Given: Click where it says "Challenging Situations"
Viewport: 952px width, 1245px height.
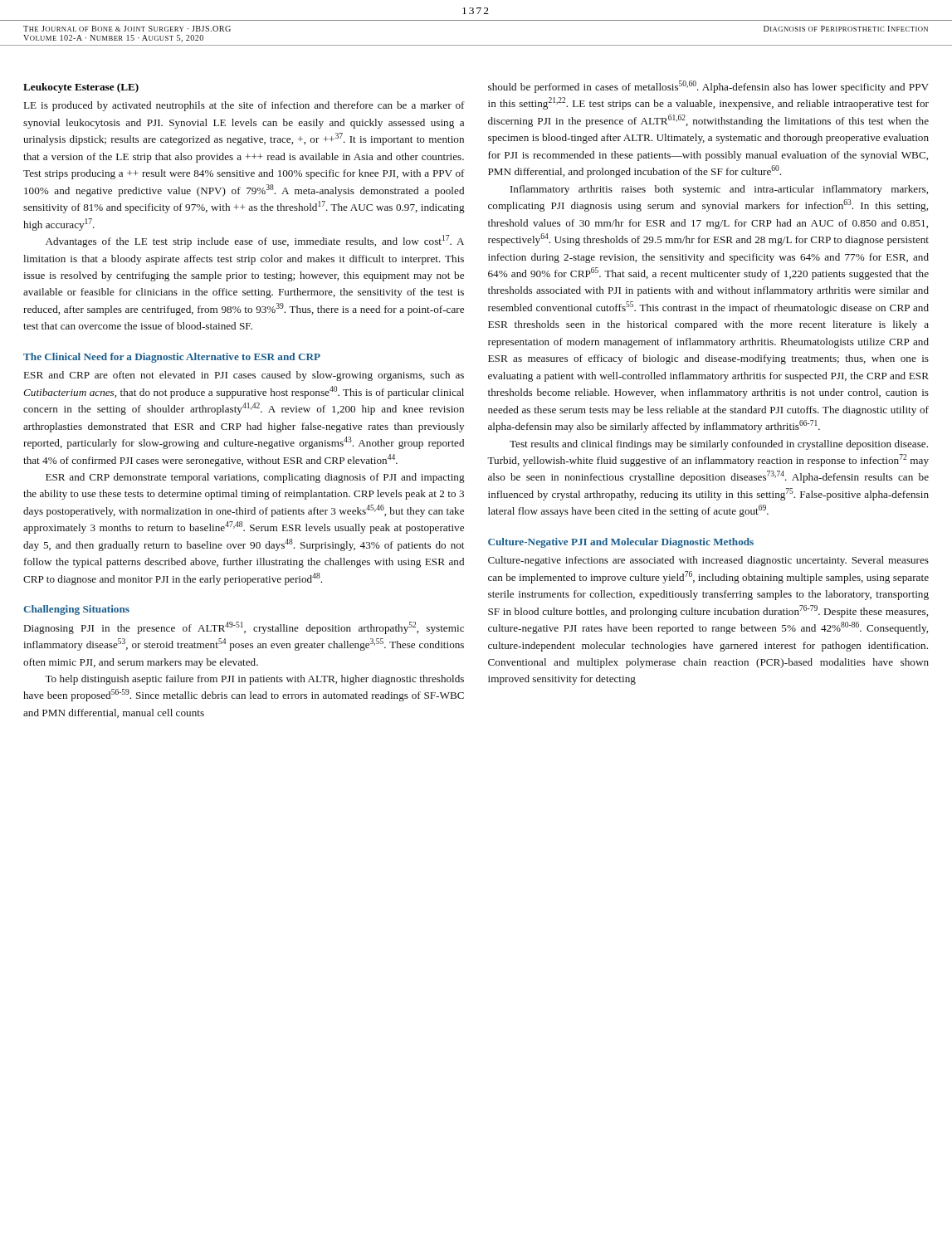Looking at the screenshot, I should click(76, 609).
